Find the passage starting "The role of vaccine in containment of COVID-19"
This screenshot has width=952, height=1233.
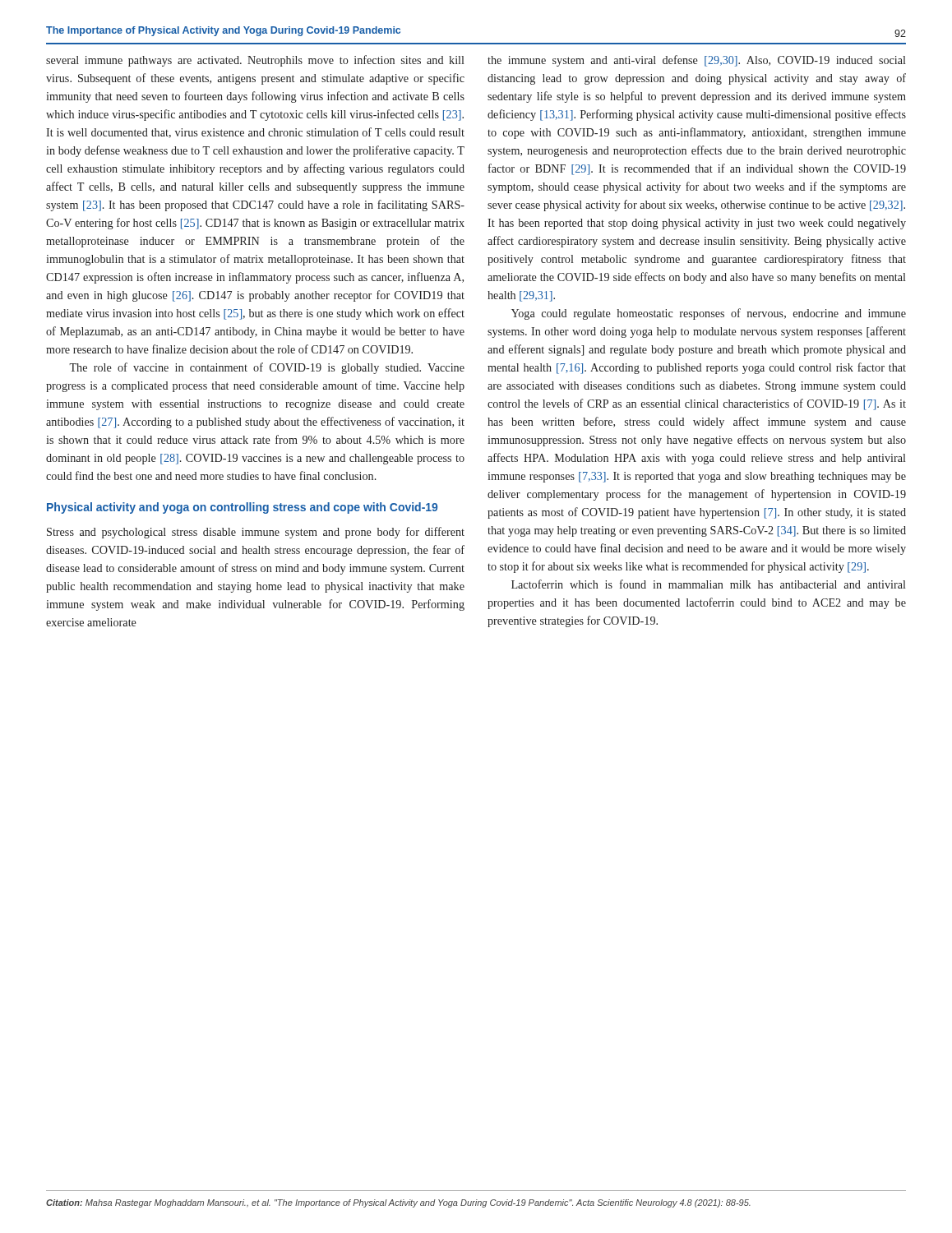pos(255,422)
